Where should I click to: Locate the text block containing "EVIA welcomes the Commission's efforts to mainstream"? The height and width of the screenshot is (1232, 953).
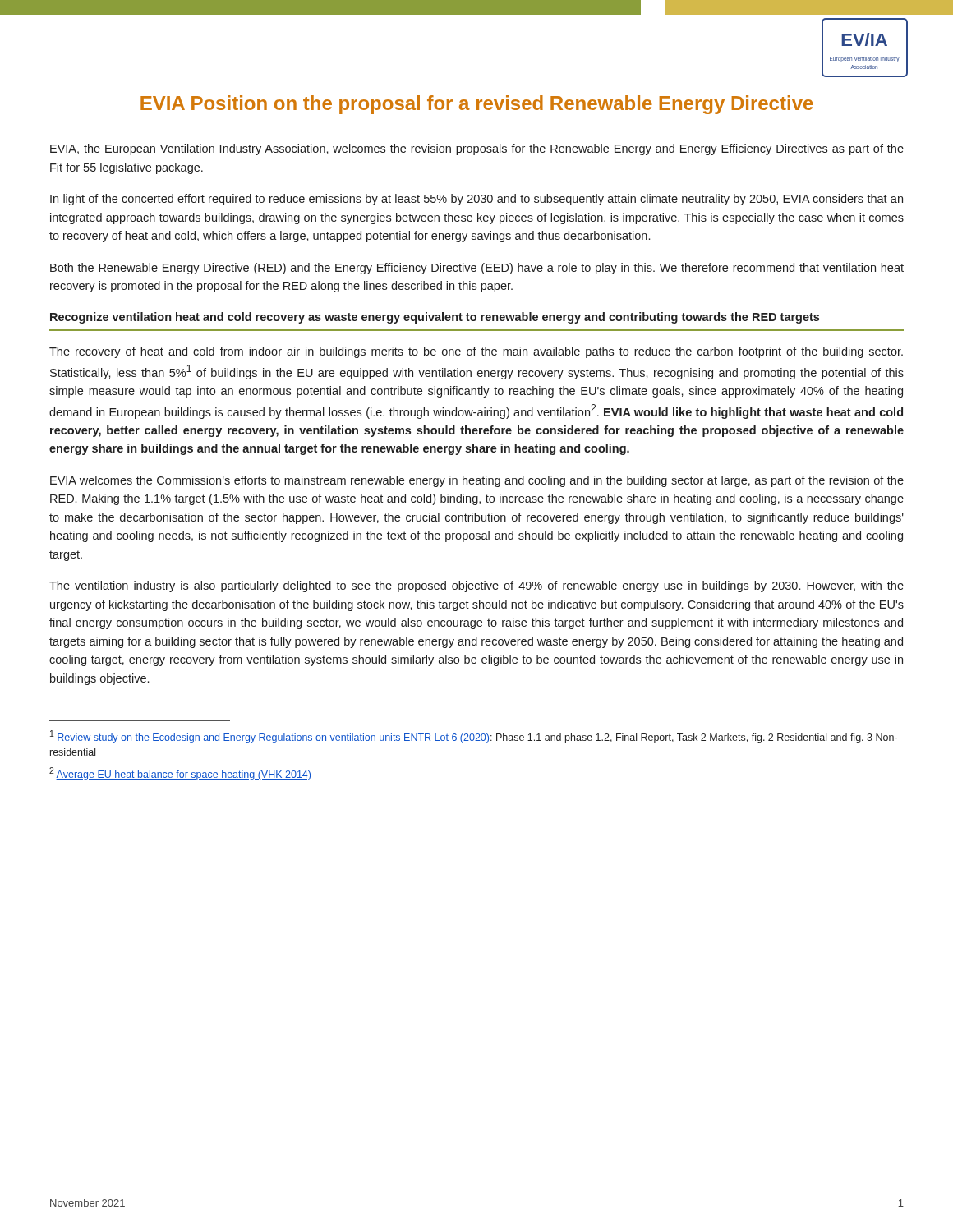(x=476, y=517)
